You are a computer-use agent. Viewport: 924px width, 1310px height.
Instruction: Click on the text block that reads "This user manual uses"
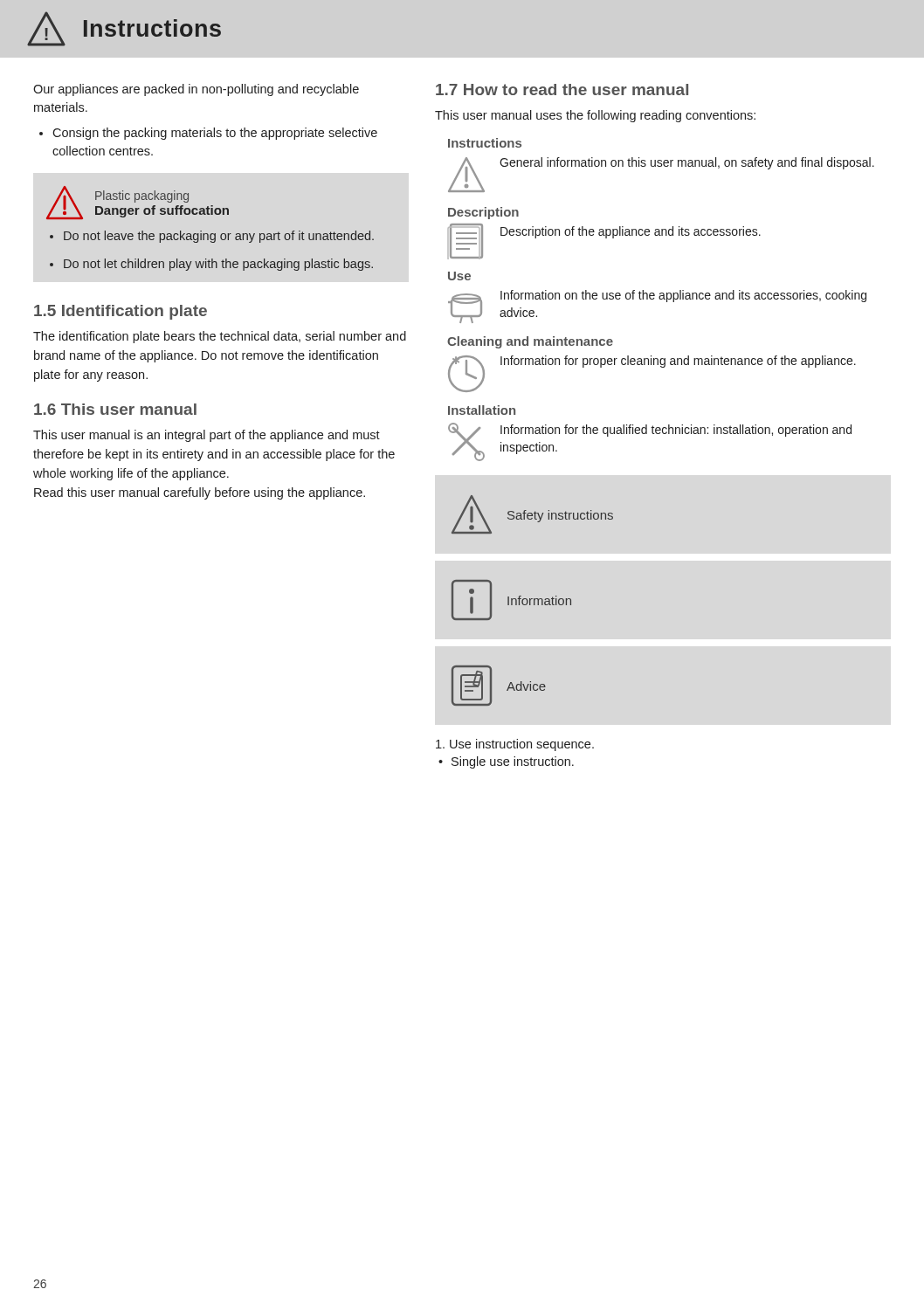[596, 115]
